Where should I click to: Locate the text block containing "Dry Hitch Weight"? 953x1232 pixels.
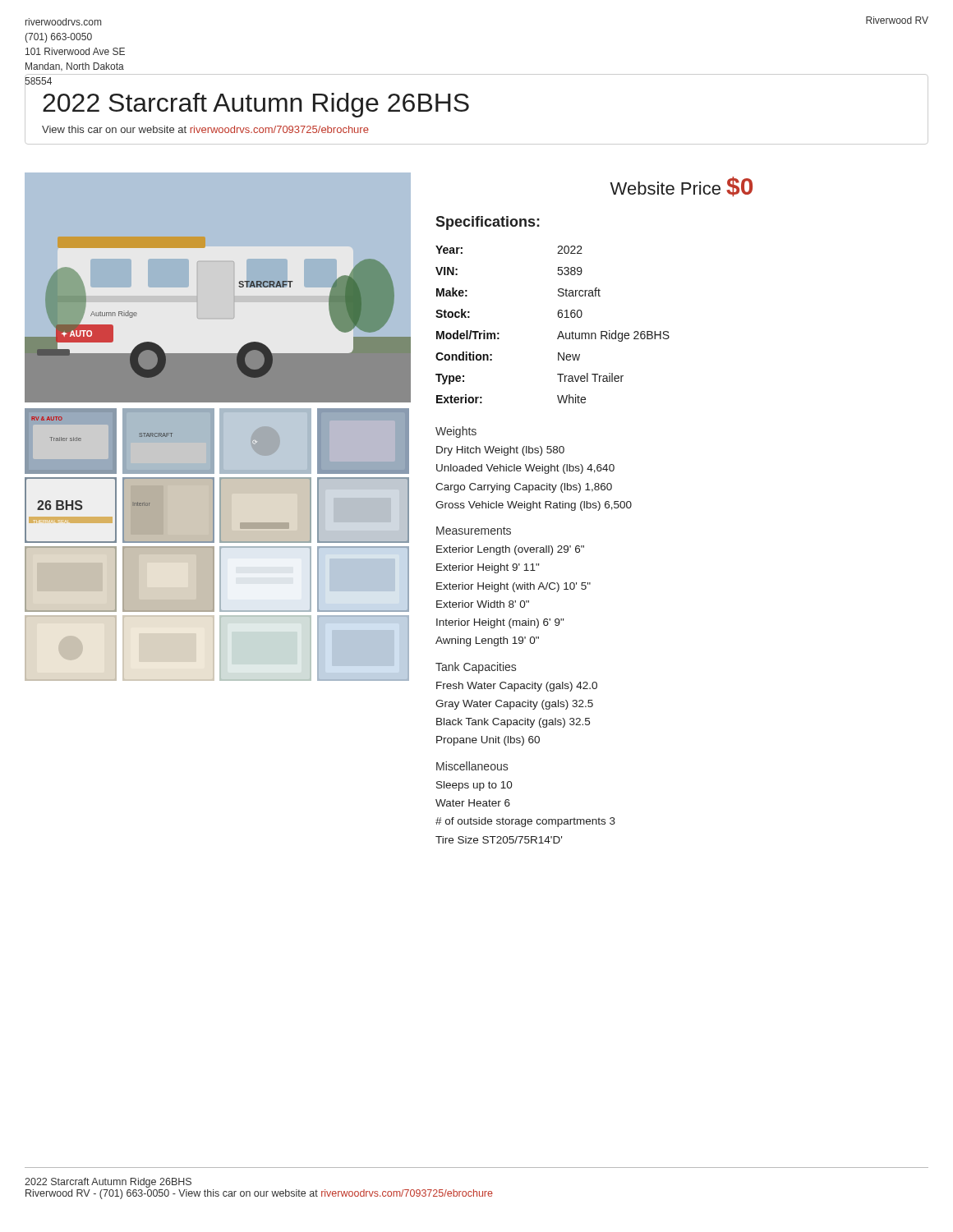coord(534,477)
